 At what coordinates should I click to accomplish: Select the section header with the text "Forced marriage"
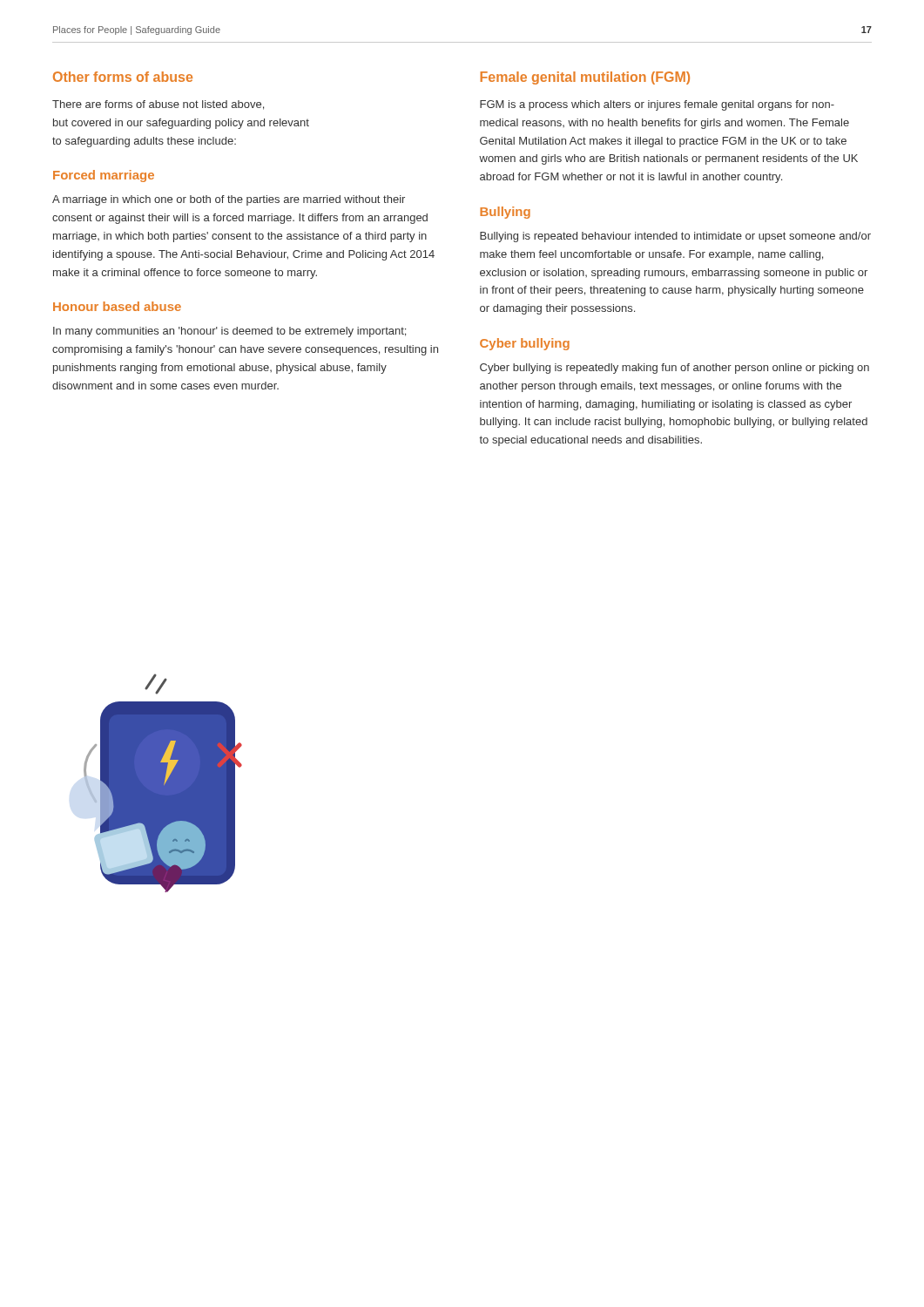[x=103, y=175]
